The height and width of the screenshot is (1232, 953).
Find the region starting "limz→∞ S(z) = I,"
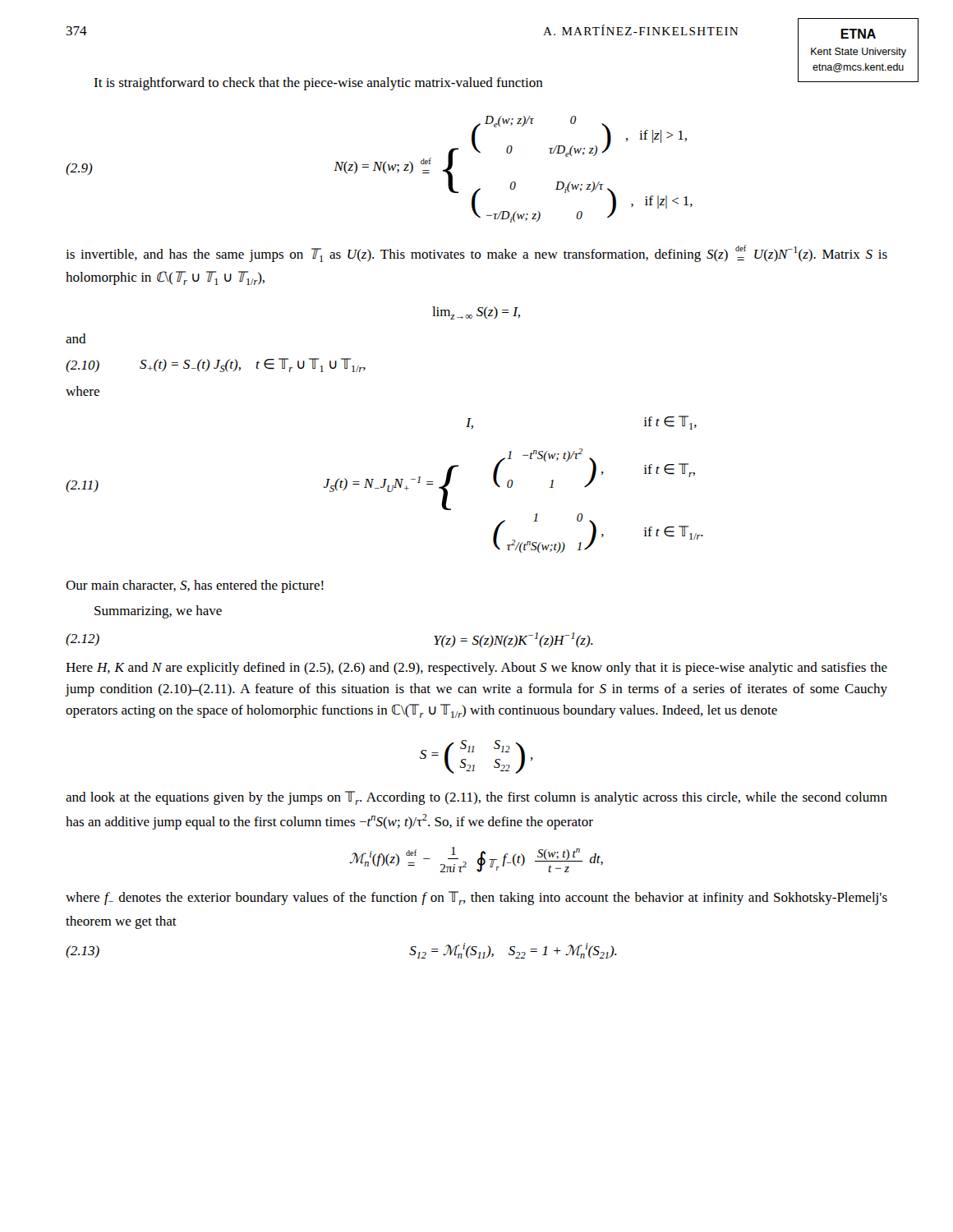pyautogui.click(x=476, y=313)
